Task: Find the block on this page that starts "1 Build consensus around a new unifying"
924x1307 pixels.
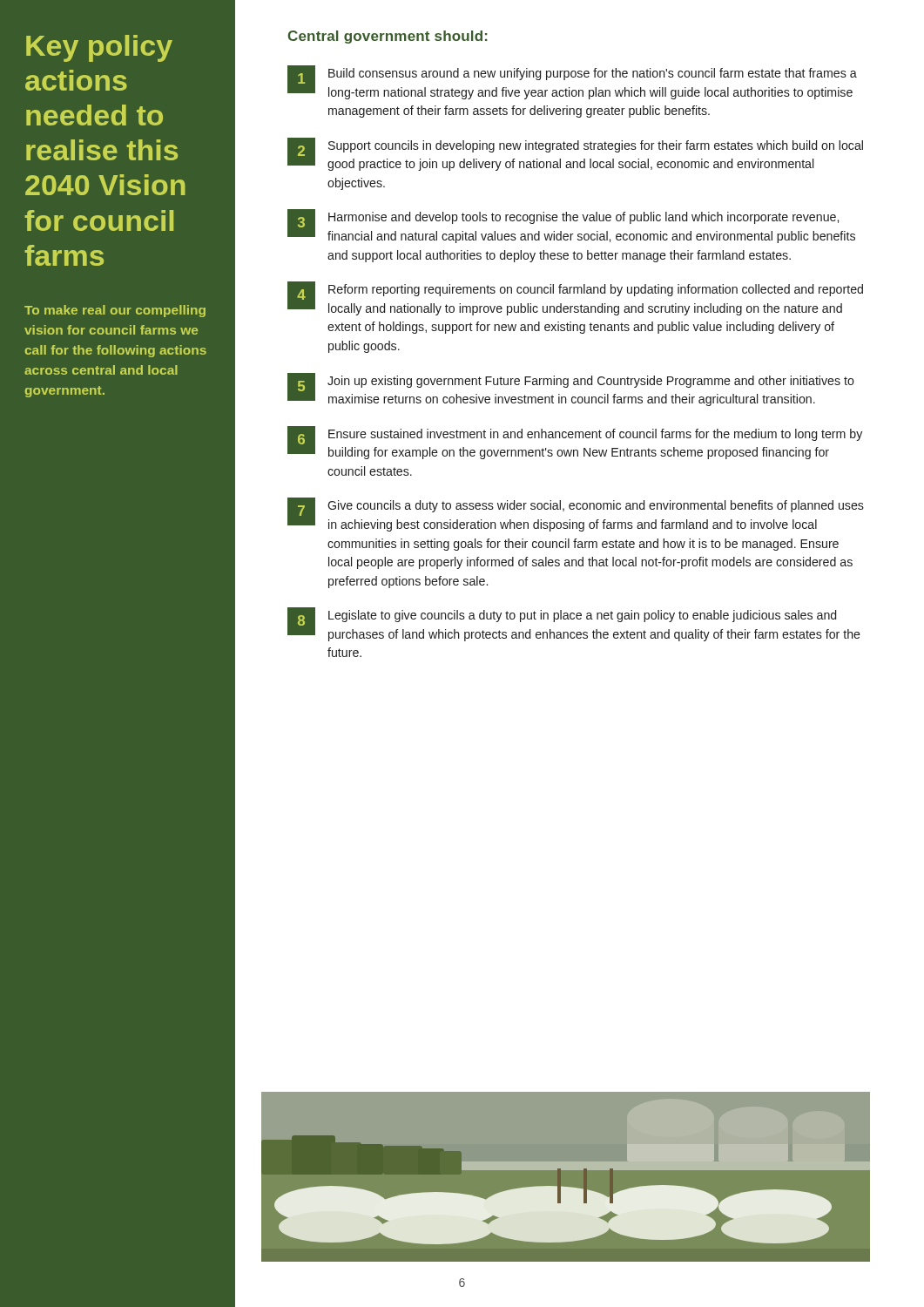Action: pos(576,93)
